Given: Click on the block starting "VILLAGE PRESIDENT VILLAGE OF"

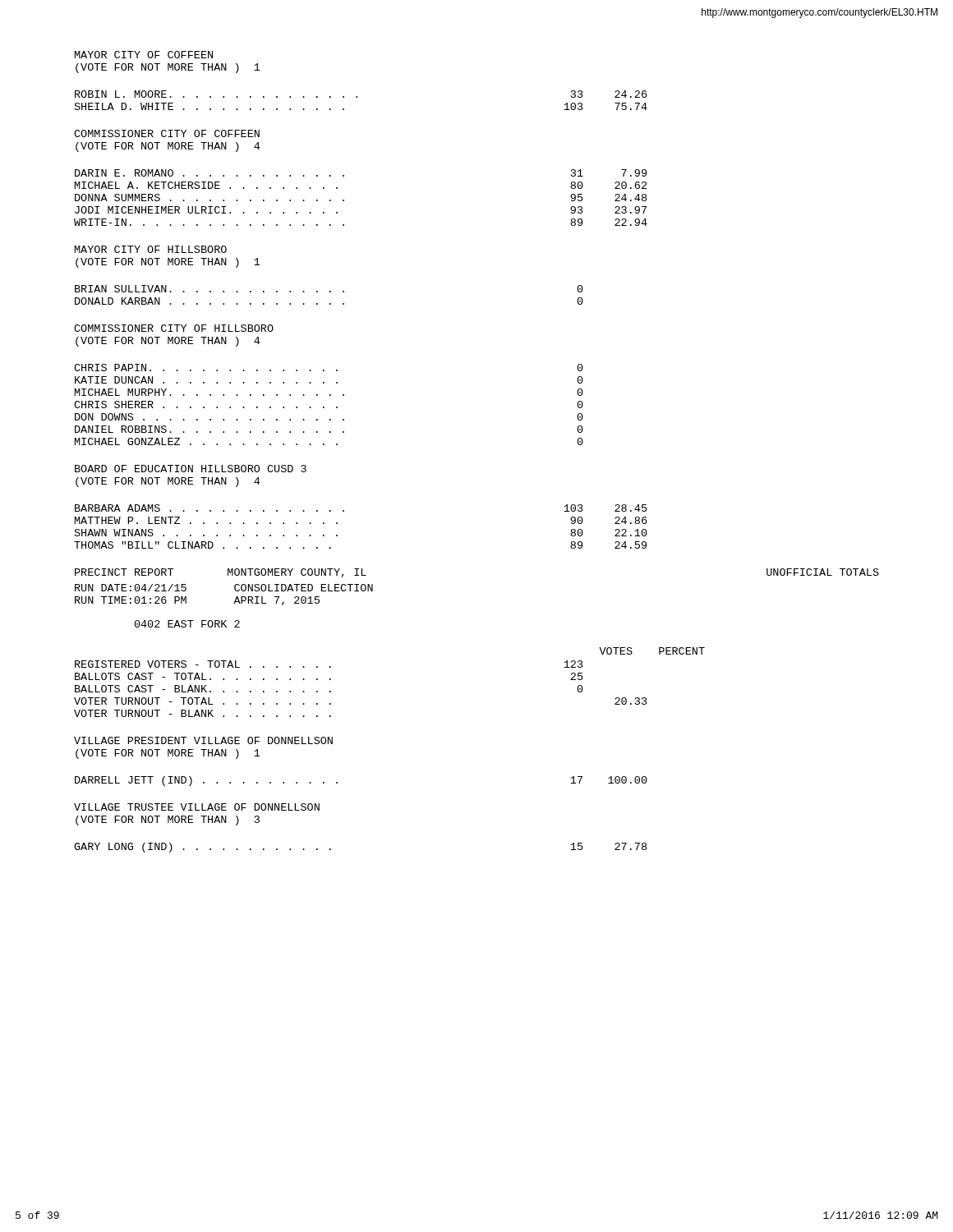Looking at the screenshot, I should coord(203,740).
